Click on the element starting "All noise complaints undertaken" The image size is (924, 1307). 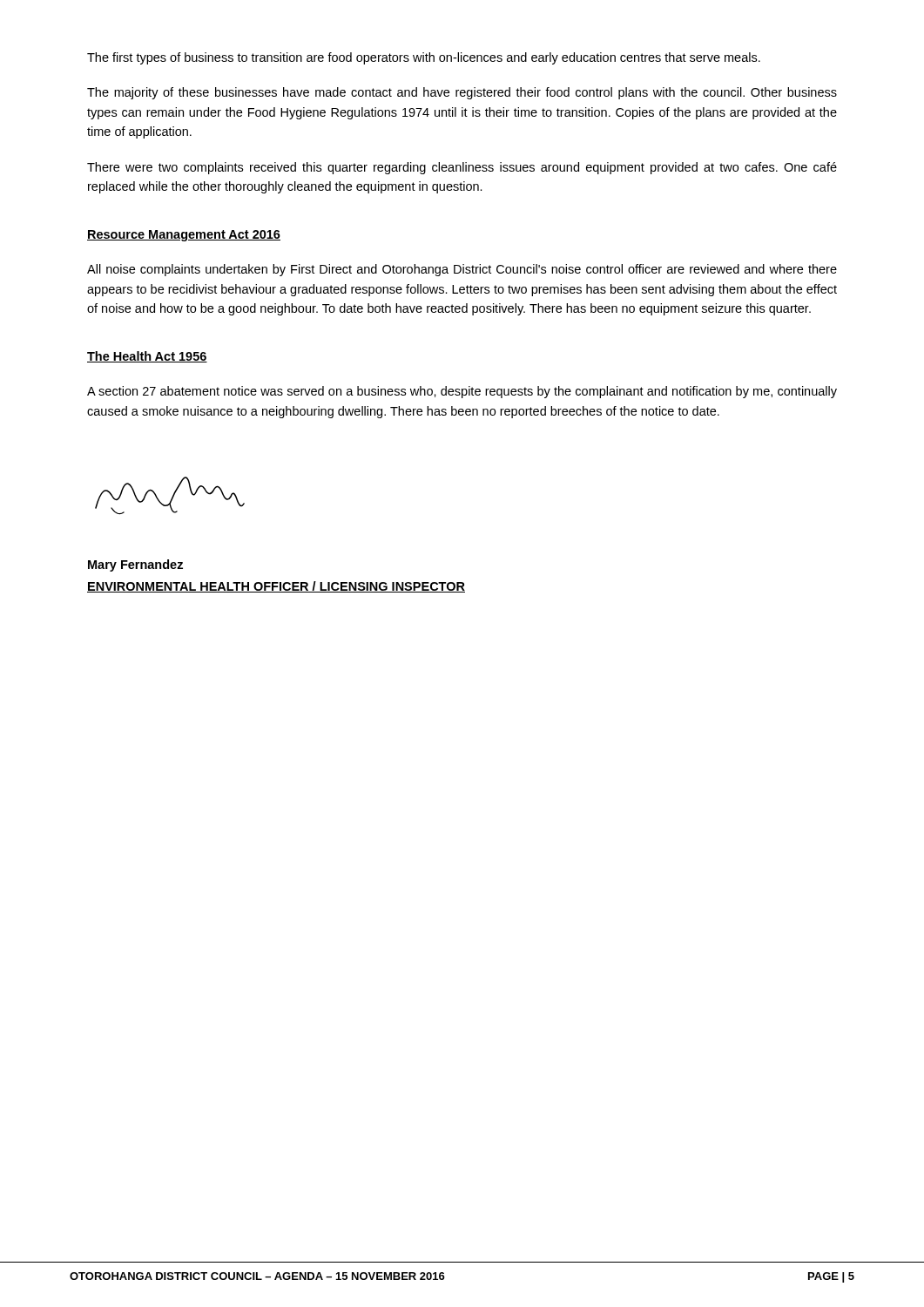462,289
